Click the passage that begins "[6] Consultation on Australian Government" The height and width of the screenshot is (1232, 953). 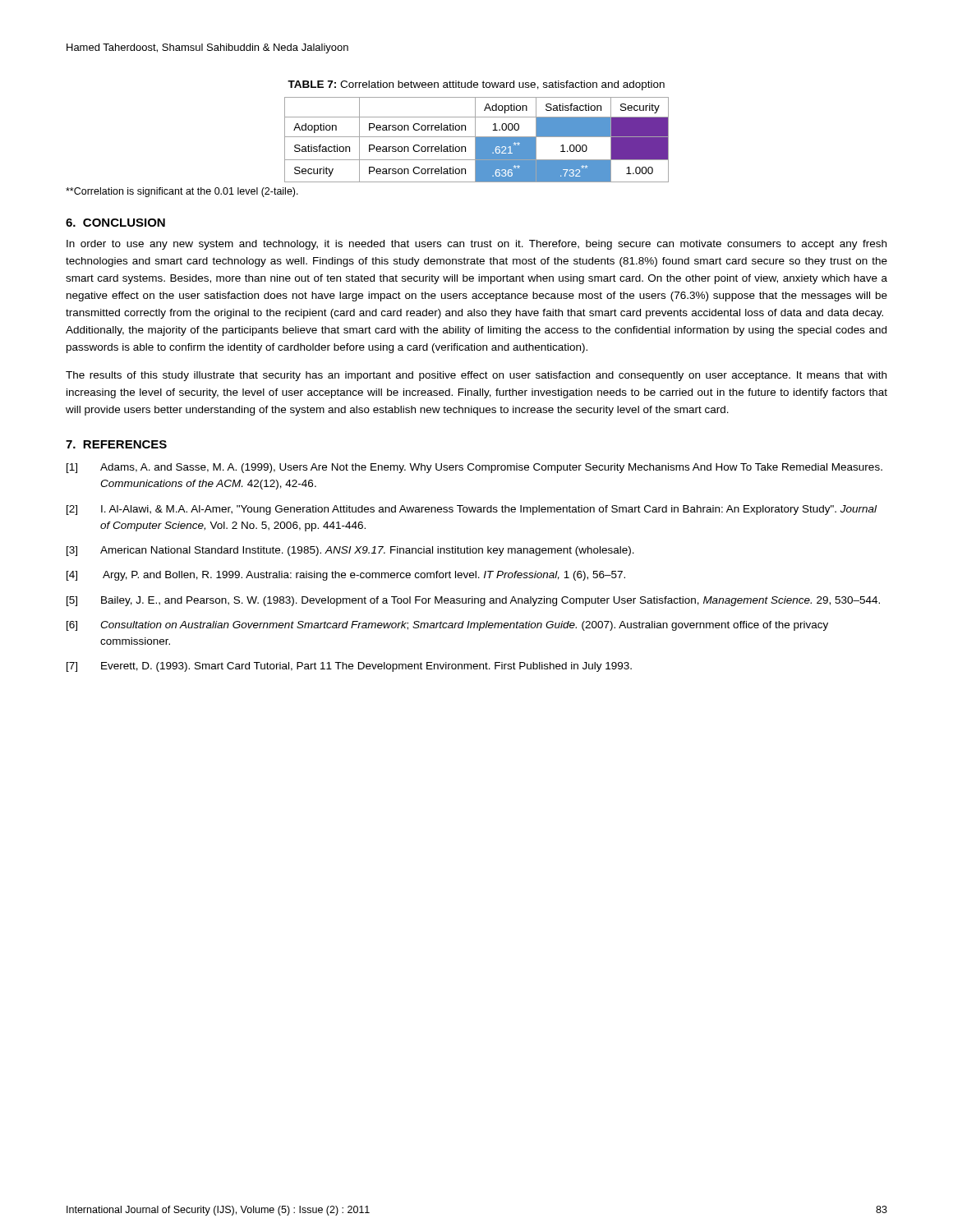476,633
